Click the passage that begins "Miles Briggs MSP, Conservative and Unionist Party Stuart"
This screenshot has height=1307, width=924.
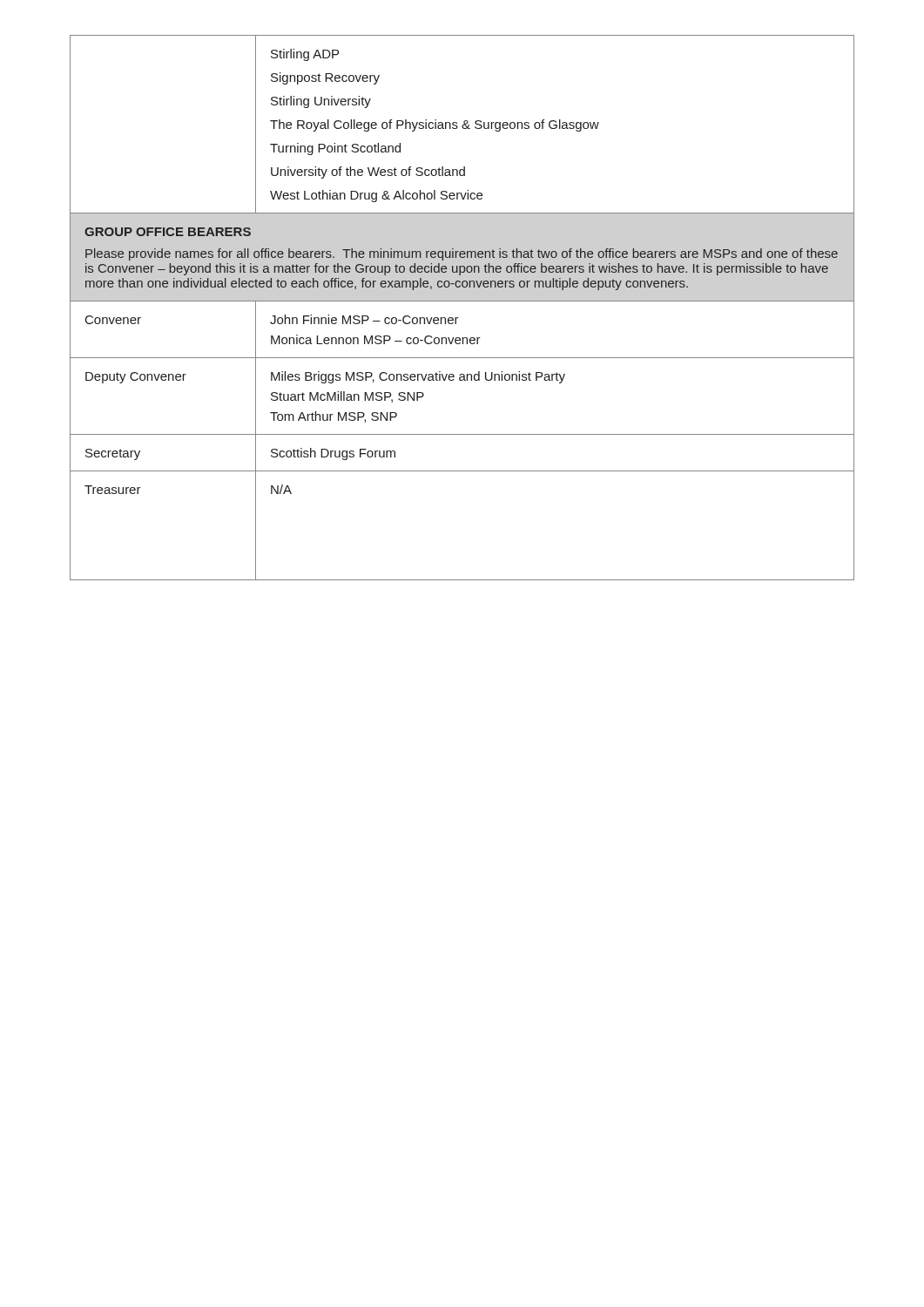click(x=418, y=377)
